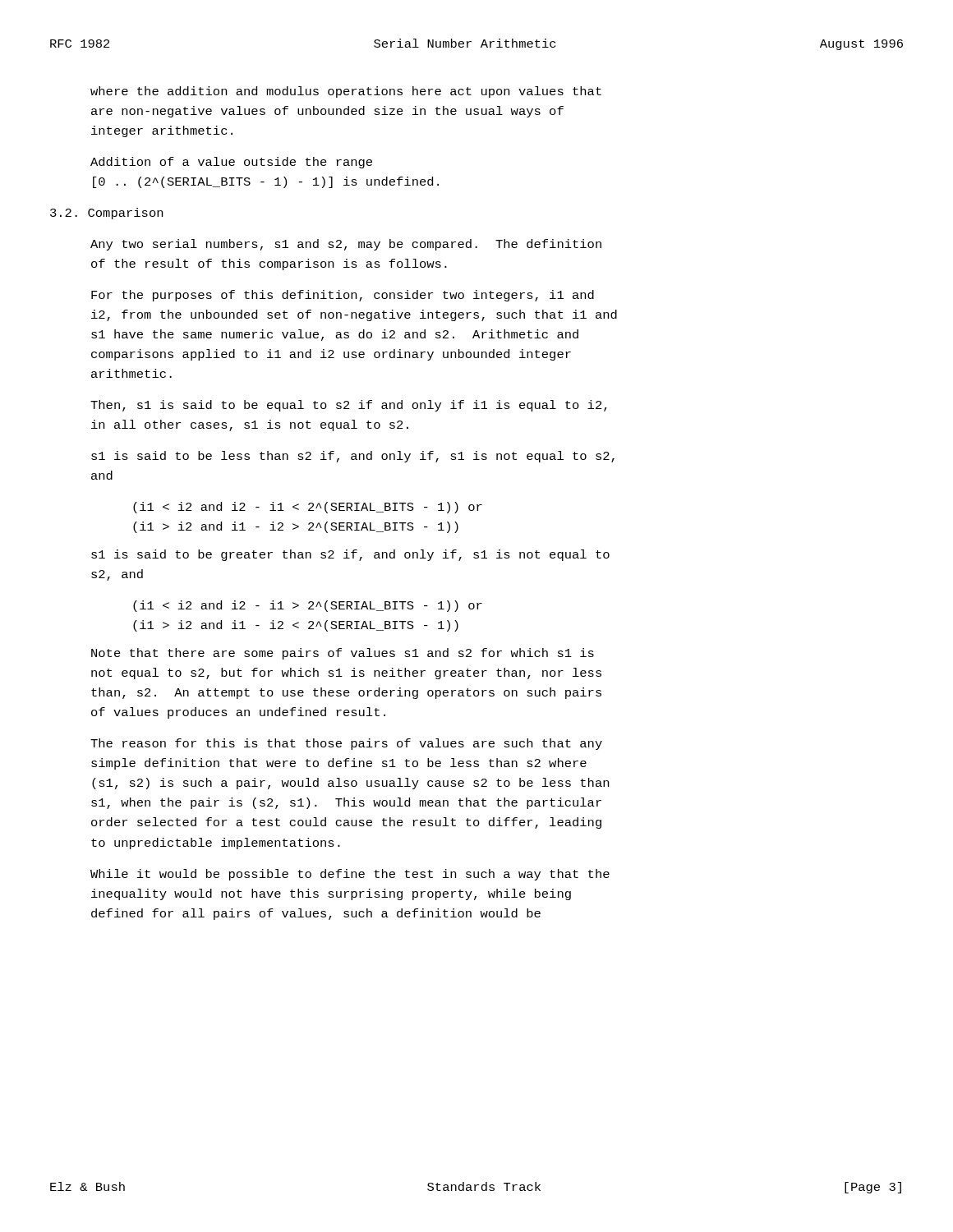Screen dimensions: 1232x953
Task: Navigate to the text block starting "Then, s1 is said to be equal"
Action: coord(350,416)
